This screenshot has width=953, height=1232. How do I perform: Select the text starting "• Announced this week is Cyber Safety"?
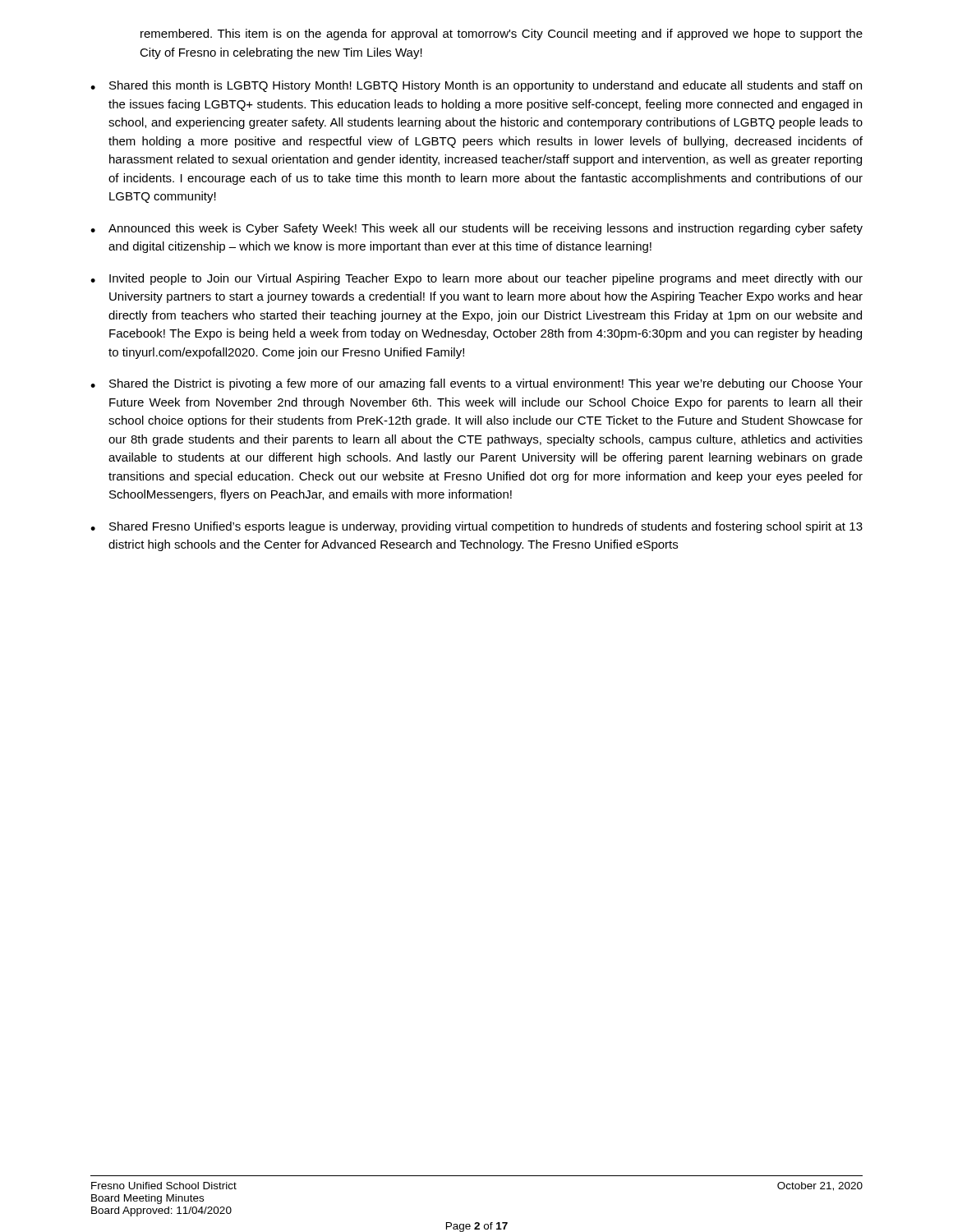click(476, 237)
